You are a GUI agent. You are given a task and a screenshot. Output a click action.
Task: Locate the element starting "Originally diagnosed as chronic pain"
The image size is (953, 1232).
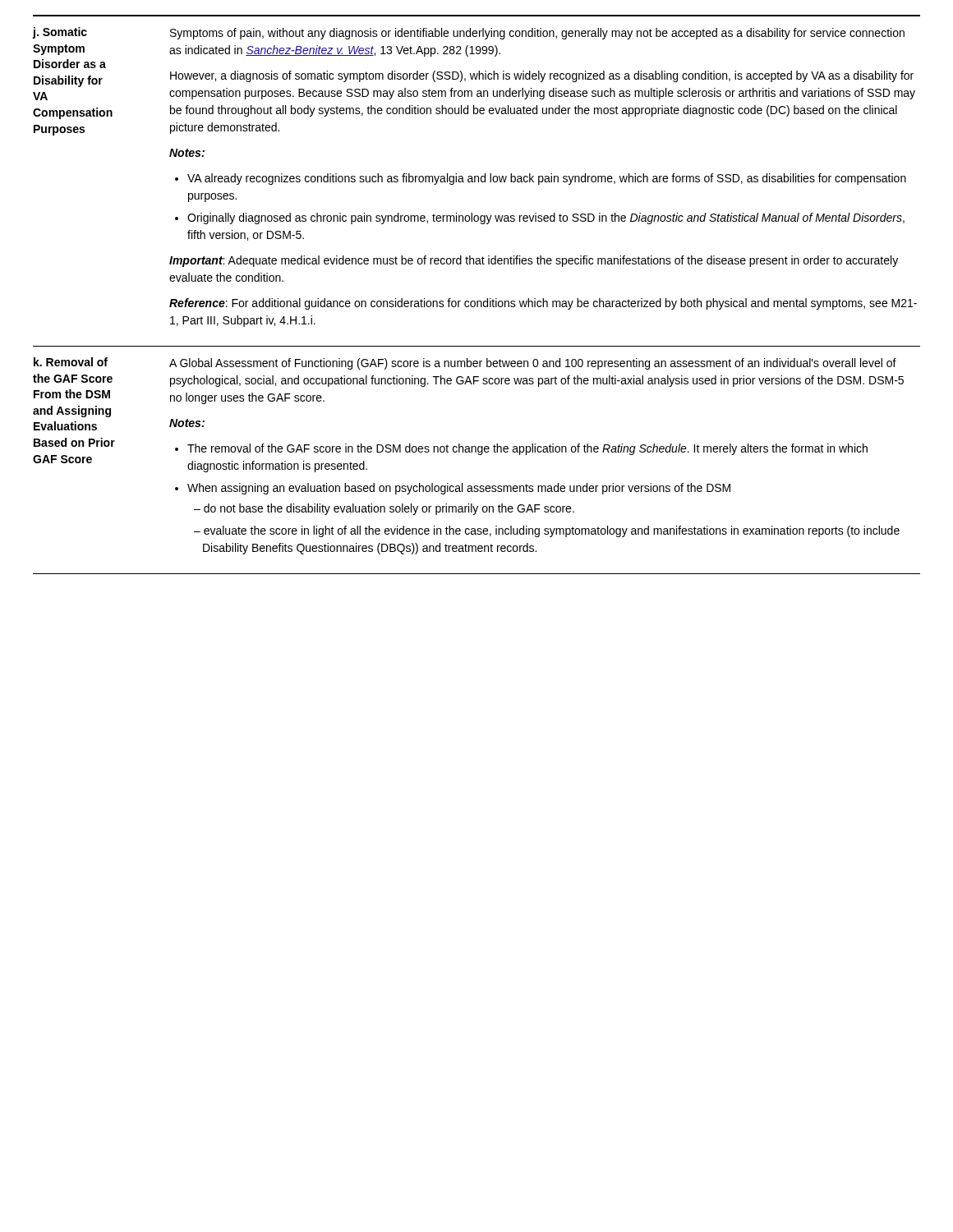coord(546,226)
